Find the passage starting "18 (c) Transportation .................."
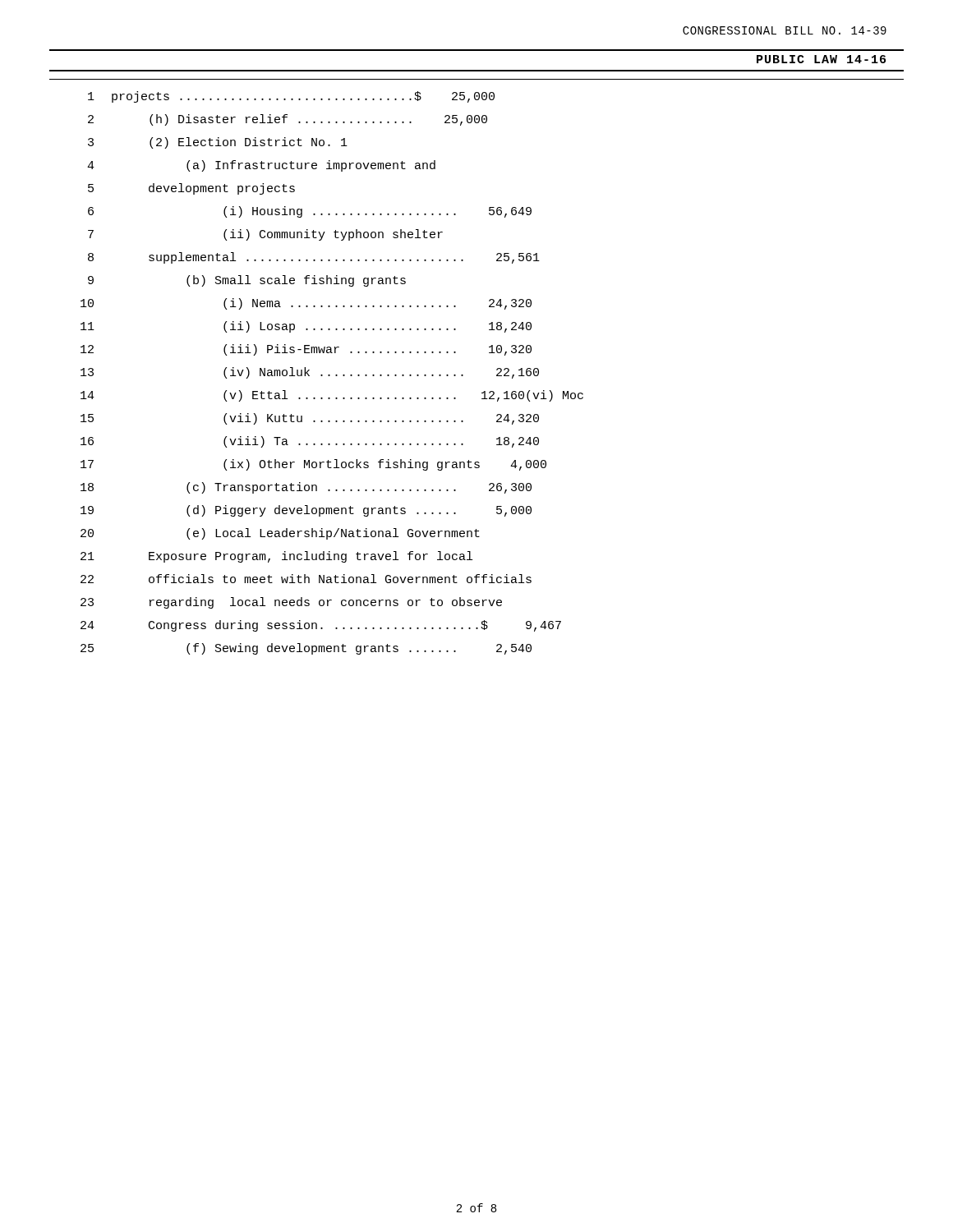 pos(306,488)
